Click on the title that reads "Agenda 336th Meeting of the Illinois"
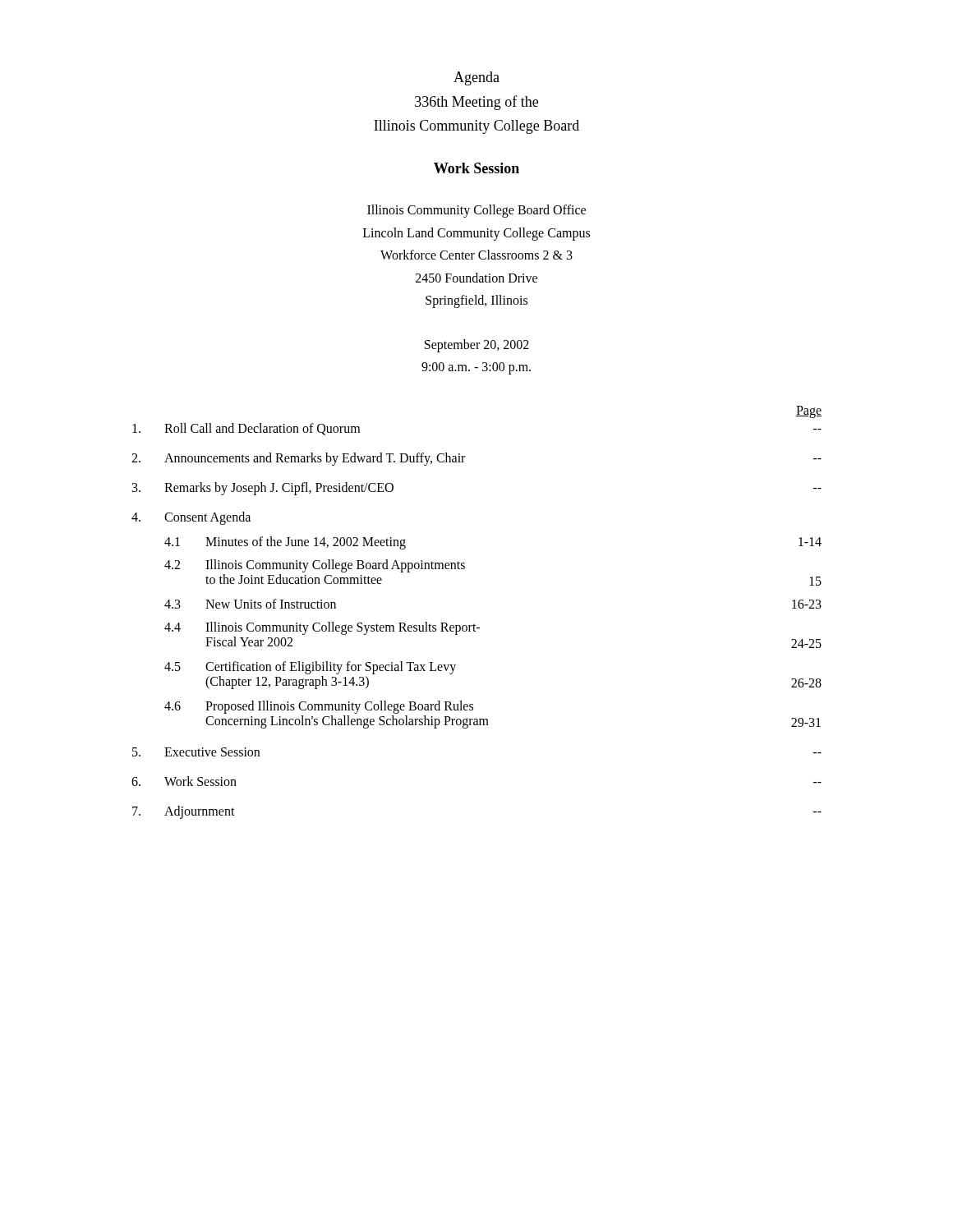This screenshot has height=1232, width=953. pos(476,102)
